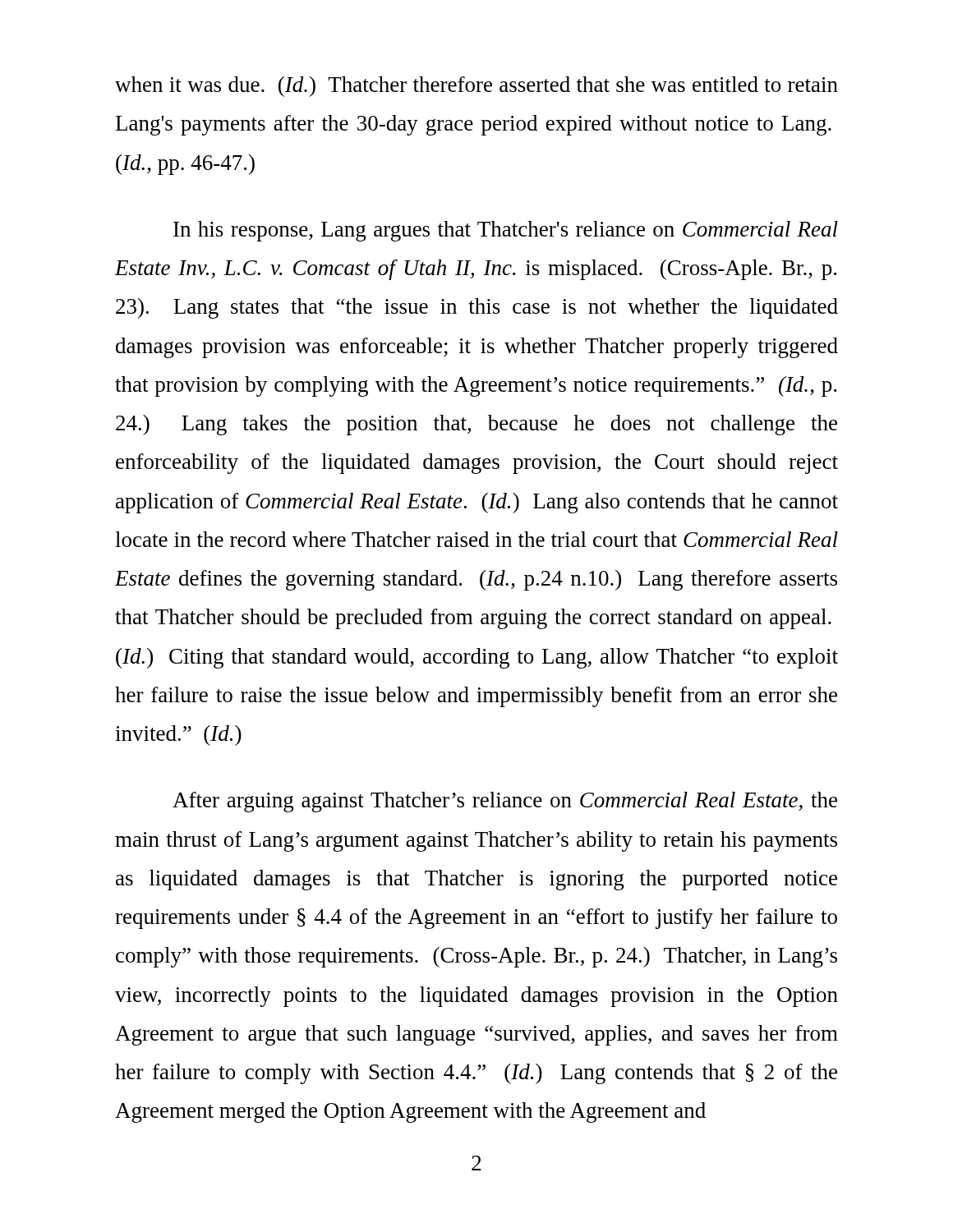Click on the text block containing "After arguing against"
This screenshot has width=953, height=1232.
pos(476,955)
